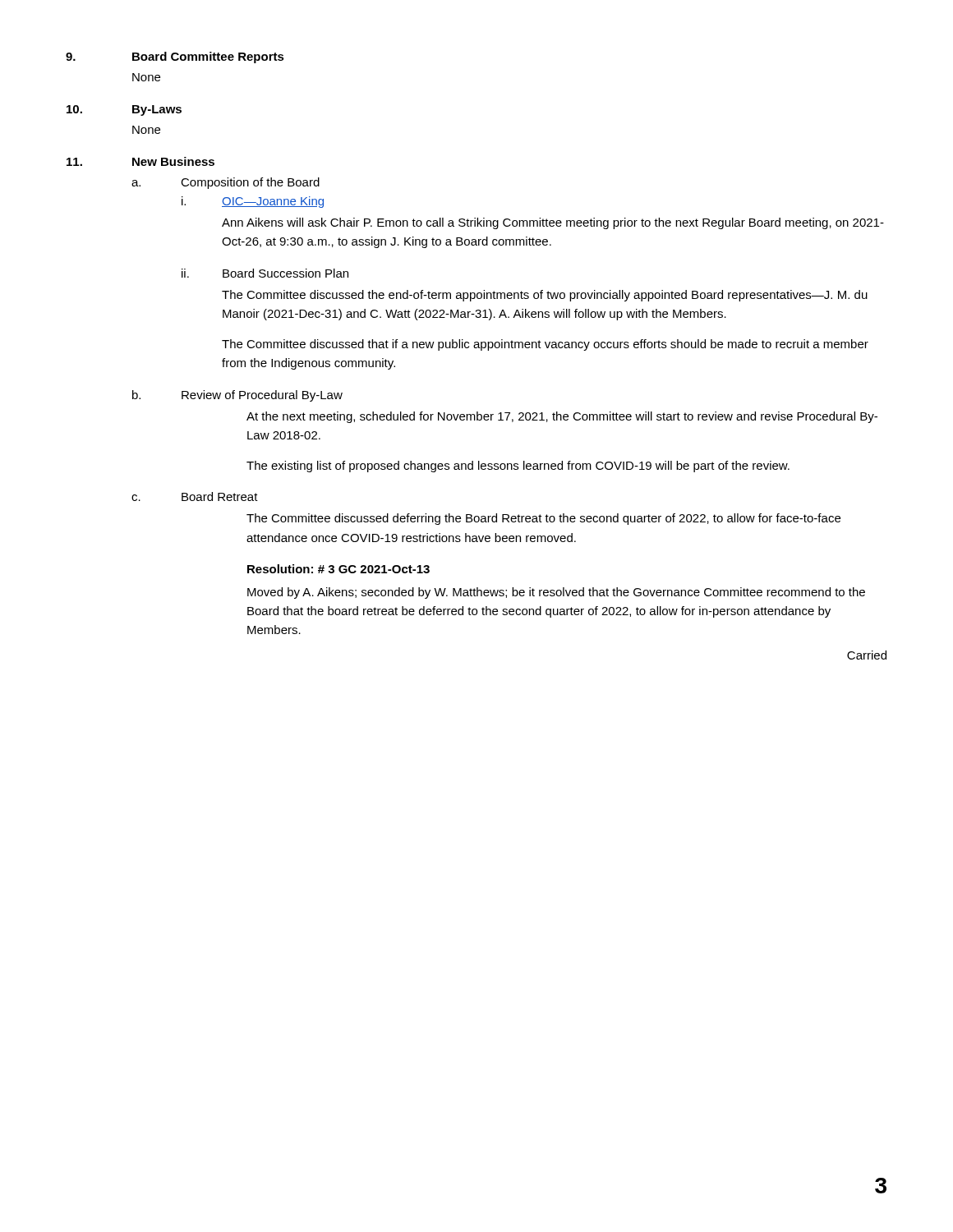Select the text starting "a. Composition of the Board"
The image size is (953, 1232).
click(226, 183)
